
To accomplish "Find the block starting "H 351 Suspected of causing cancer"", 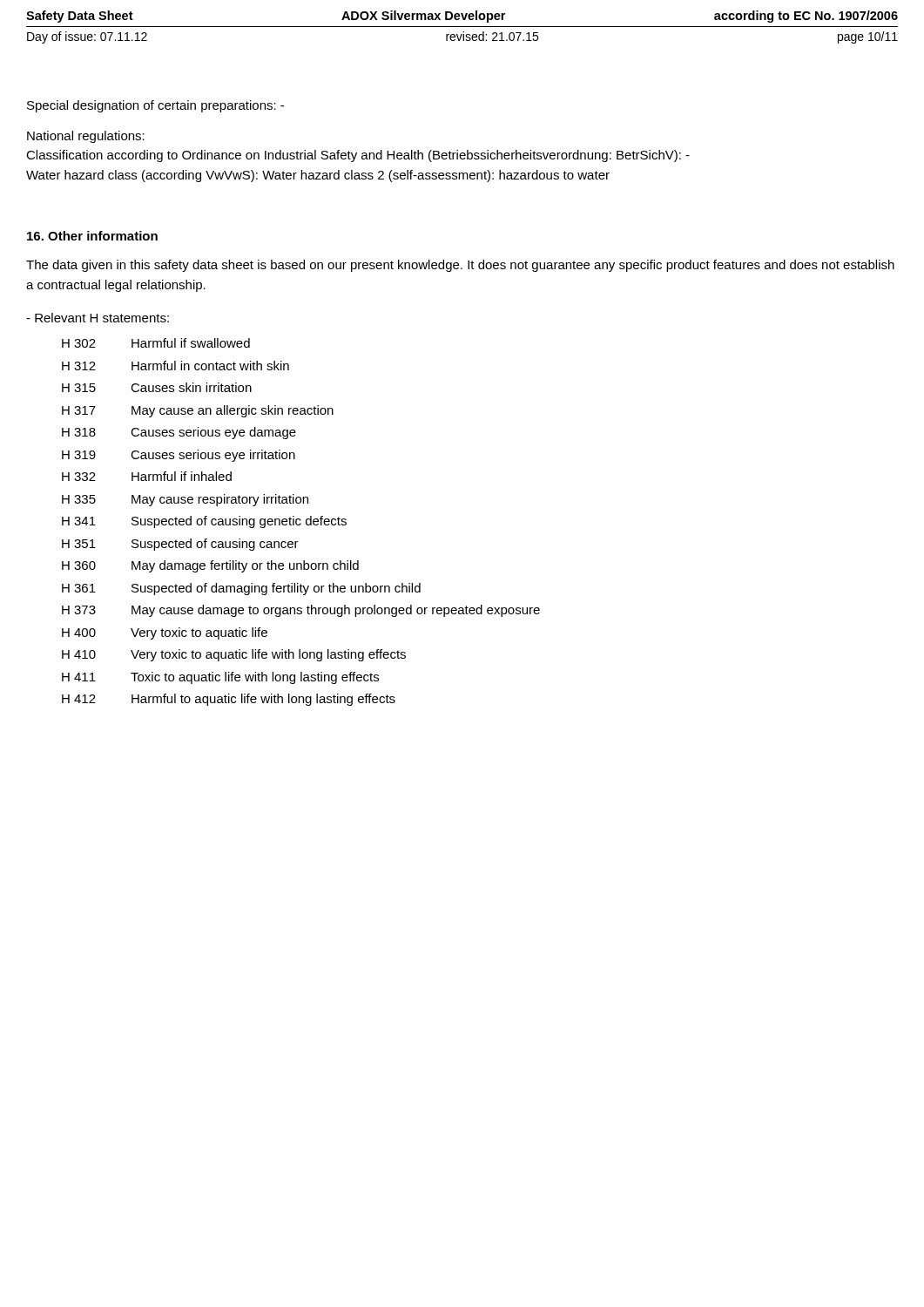I will (x=180, y=543).
